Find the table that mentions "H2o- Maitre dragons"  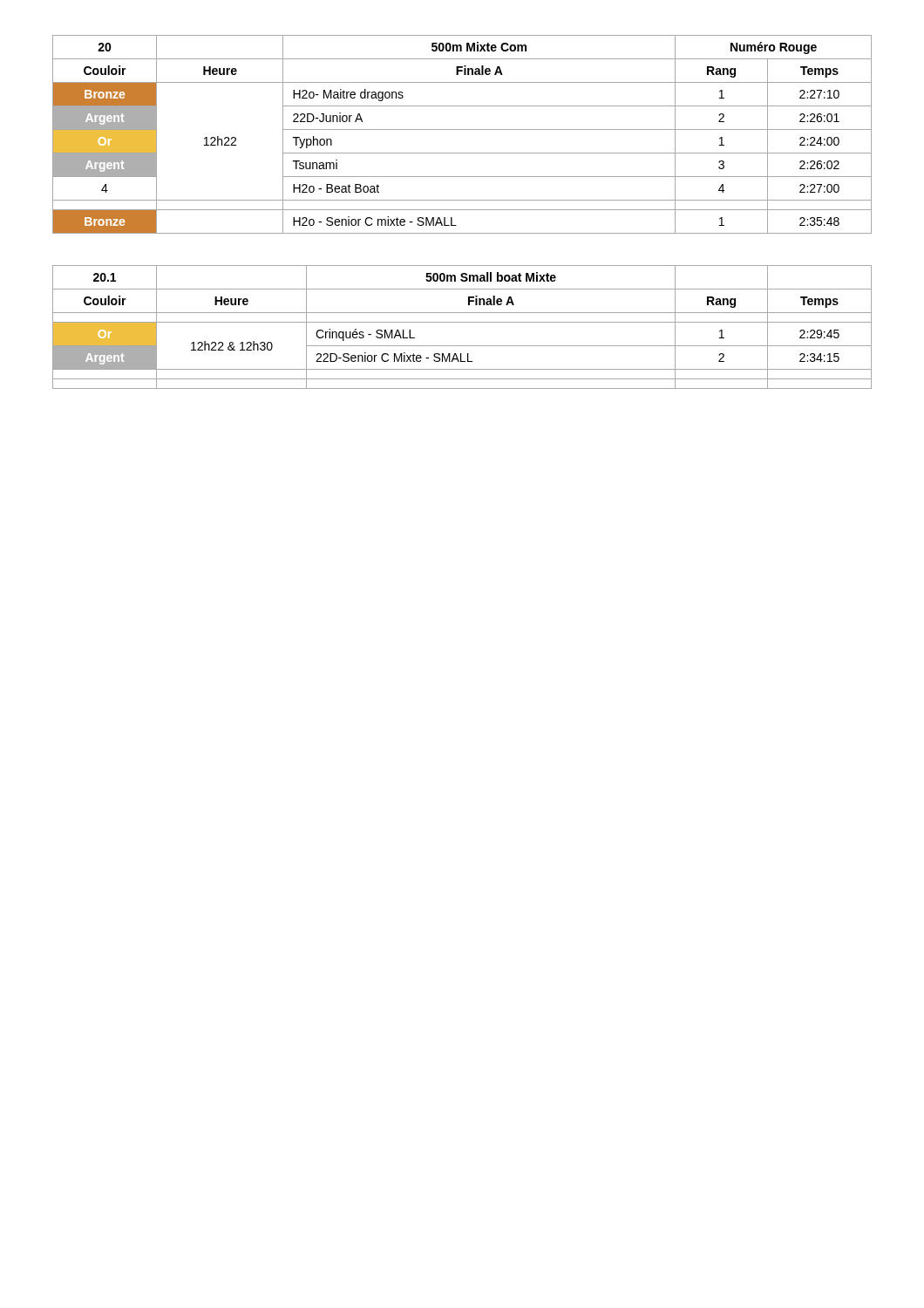462,134
